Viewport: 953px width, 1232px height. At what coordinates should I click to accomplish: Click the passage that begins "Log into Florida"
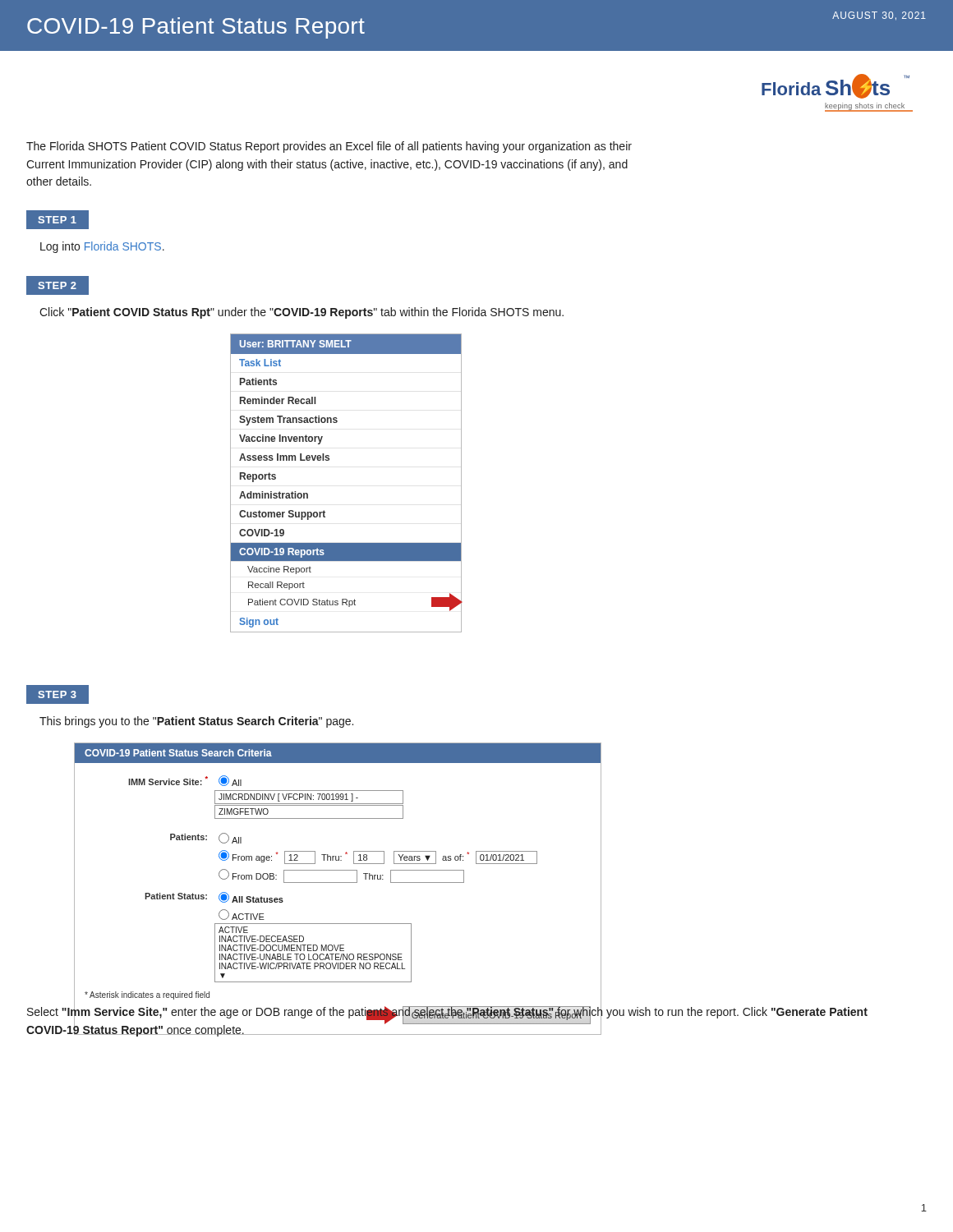[102, 246]
